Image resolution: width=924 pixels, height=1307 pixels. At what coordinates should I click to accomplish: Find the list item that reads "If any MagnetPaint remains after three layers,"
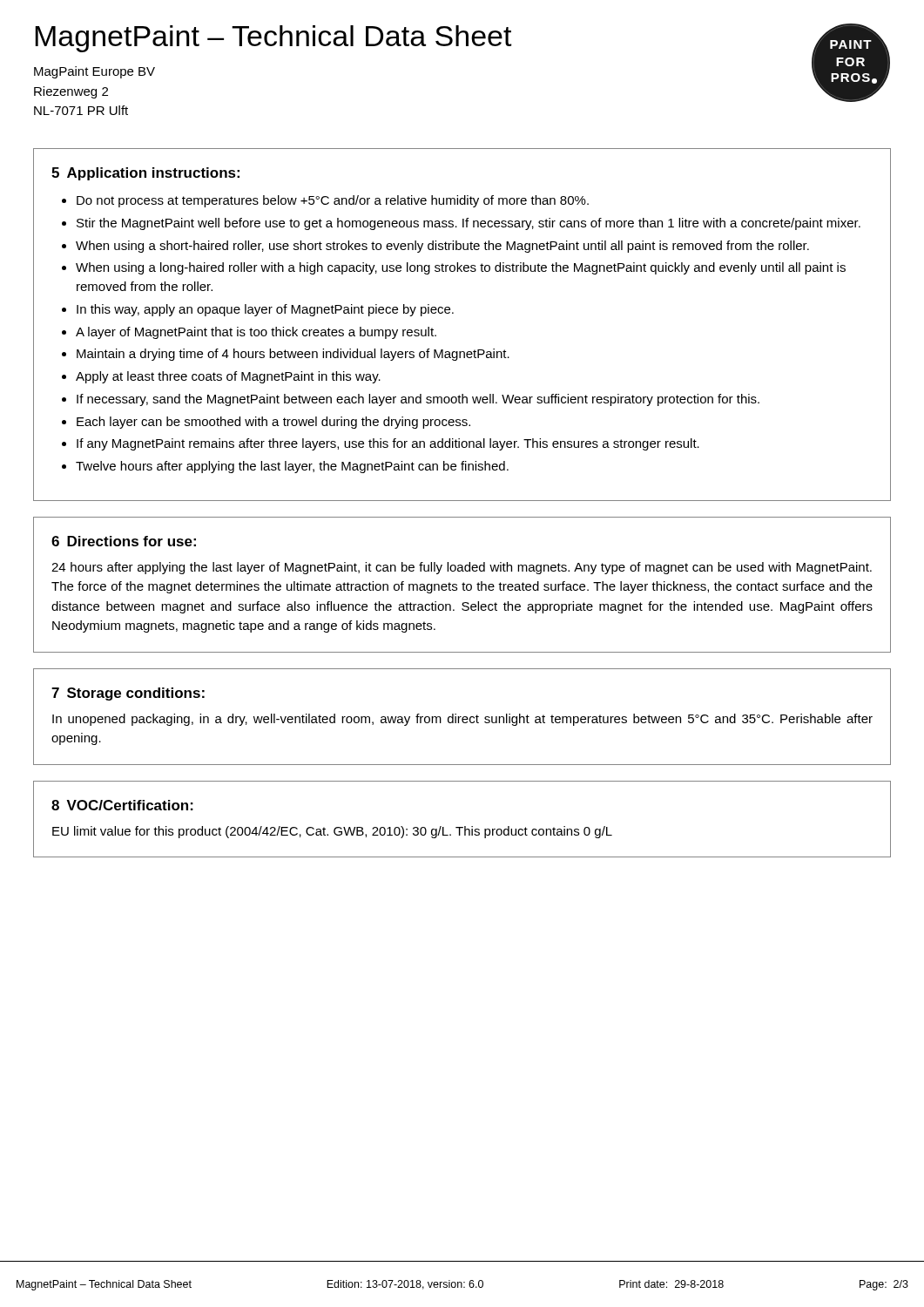click(388, 443)
